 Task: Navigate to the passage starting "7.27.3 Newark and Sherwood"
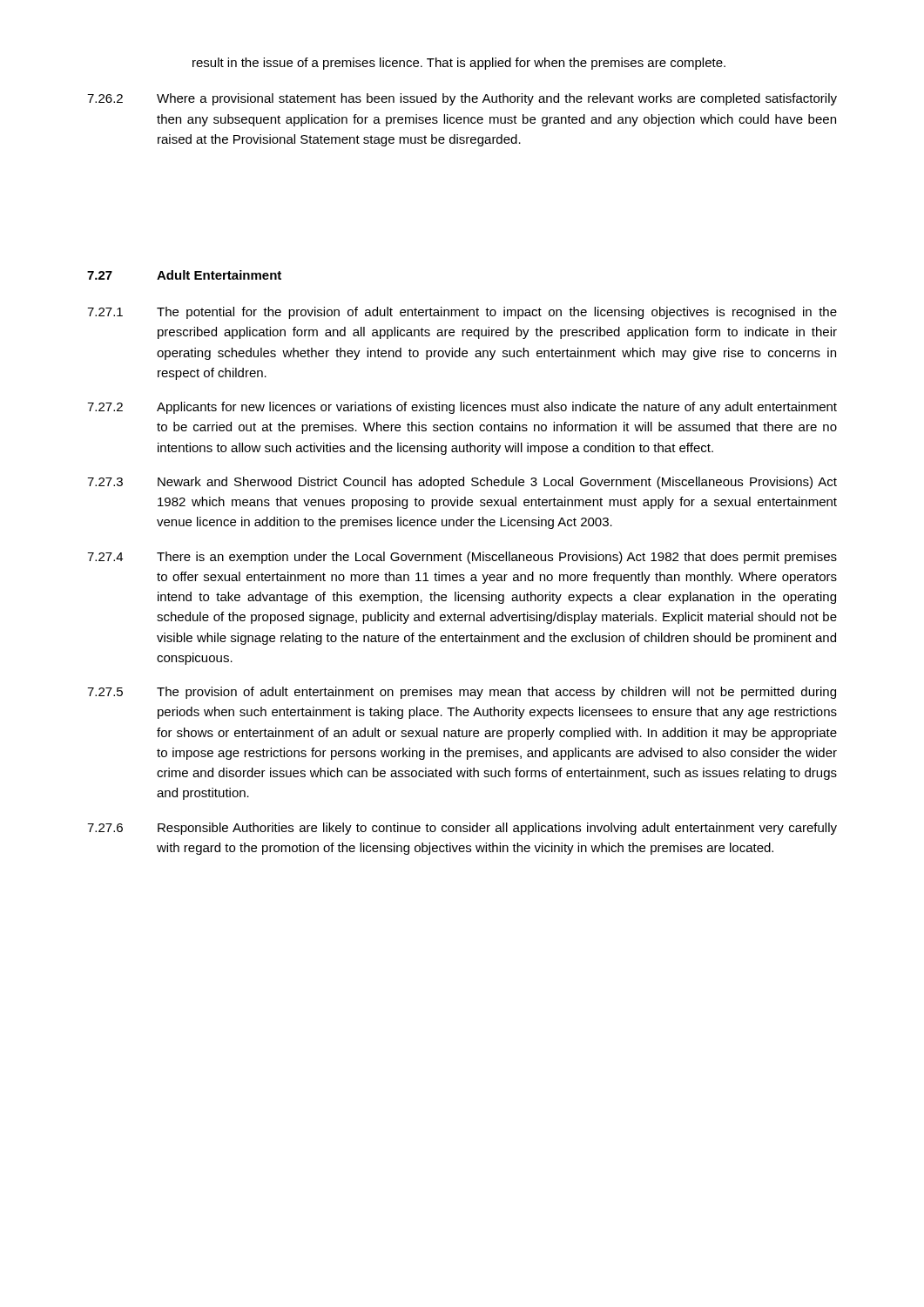click(462, 502)
